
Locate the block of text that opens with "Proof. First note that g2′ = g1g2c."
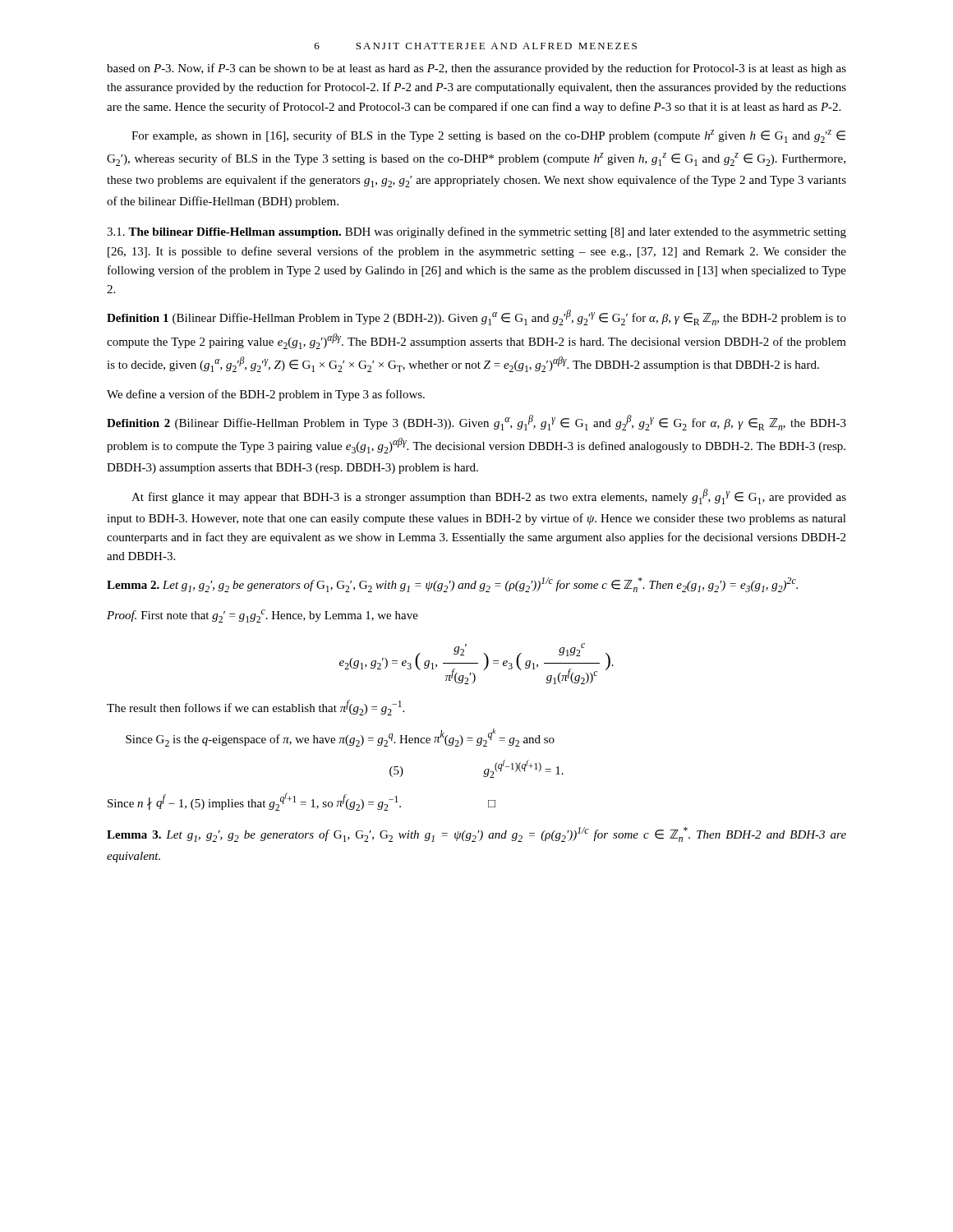click(262, 616)
